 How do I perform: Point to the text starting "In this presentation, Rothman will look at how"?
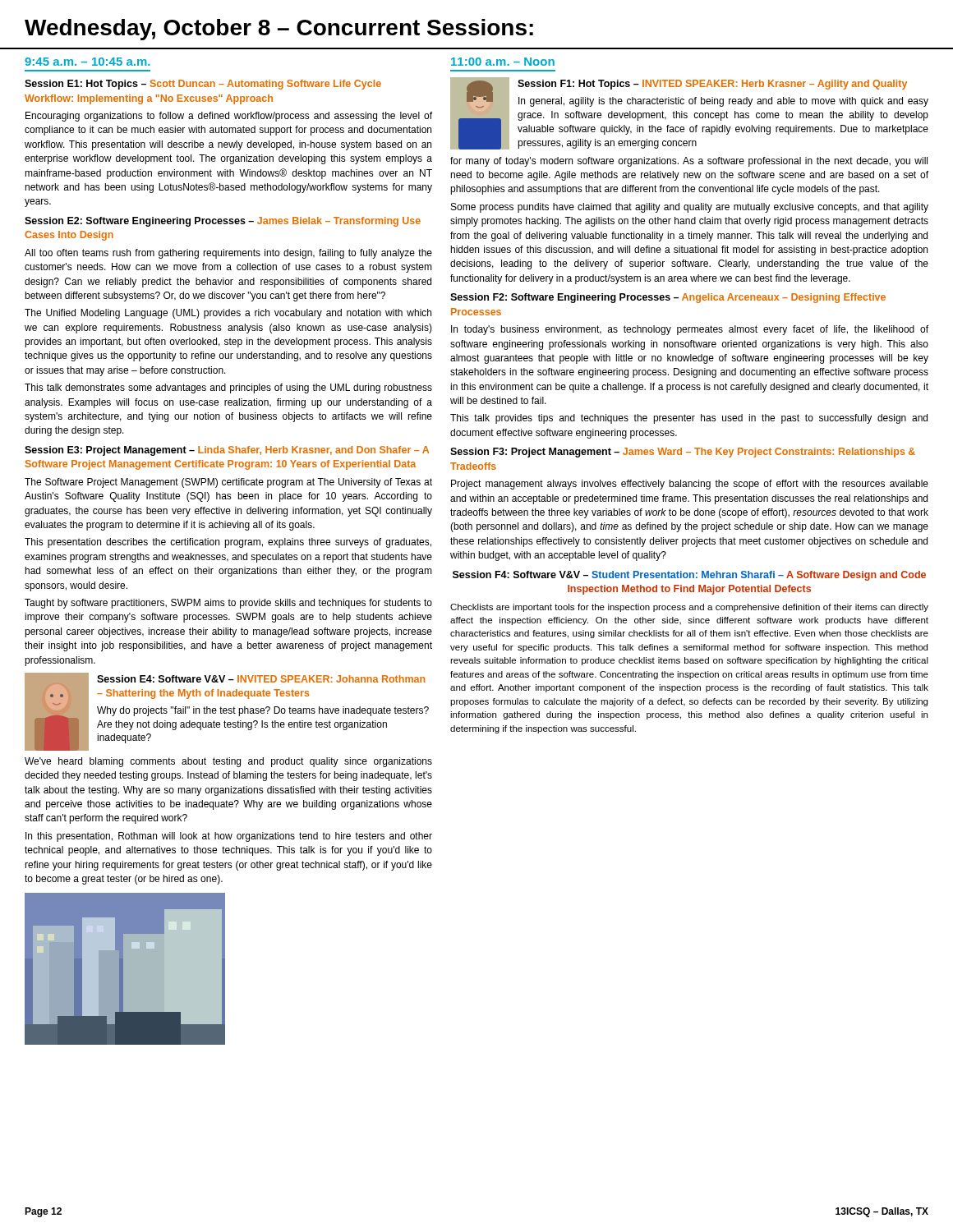pos(228,857)
